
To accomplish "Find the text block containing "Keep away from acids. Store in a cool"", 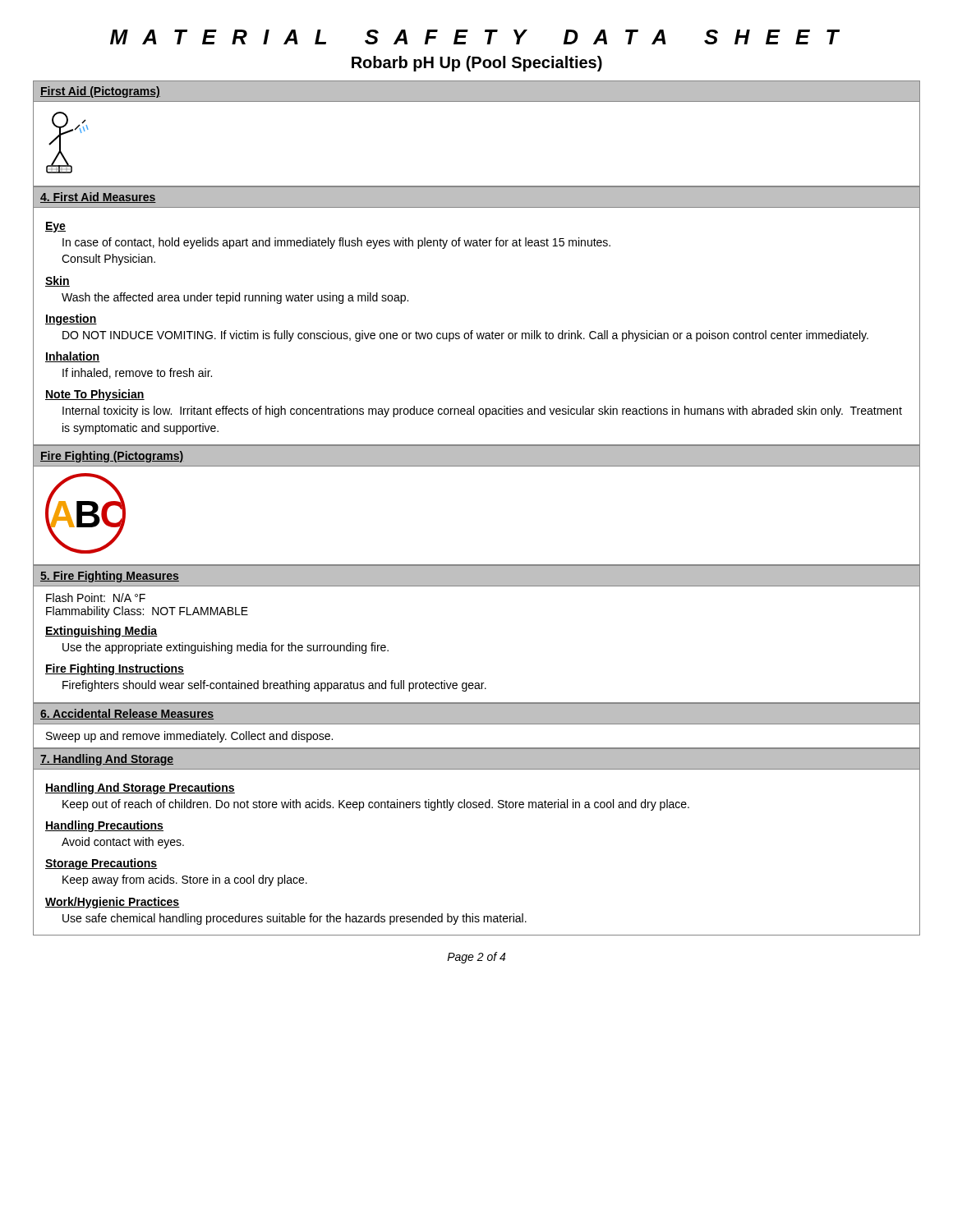I will pos(185,880).
